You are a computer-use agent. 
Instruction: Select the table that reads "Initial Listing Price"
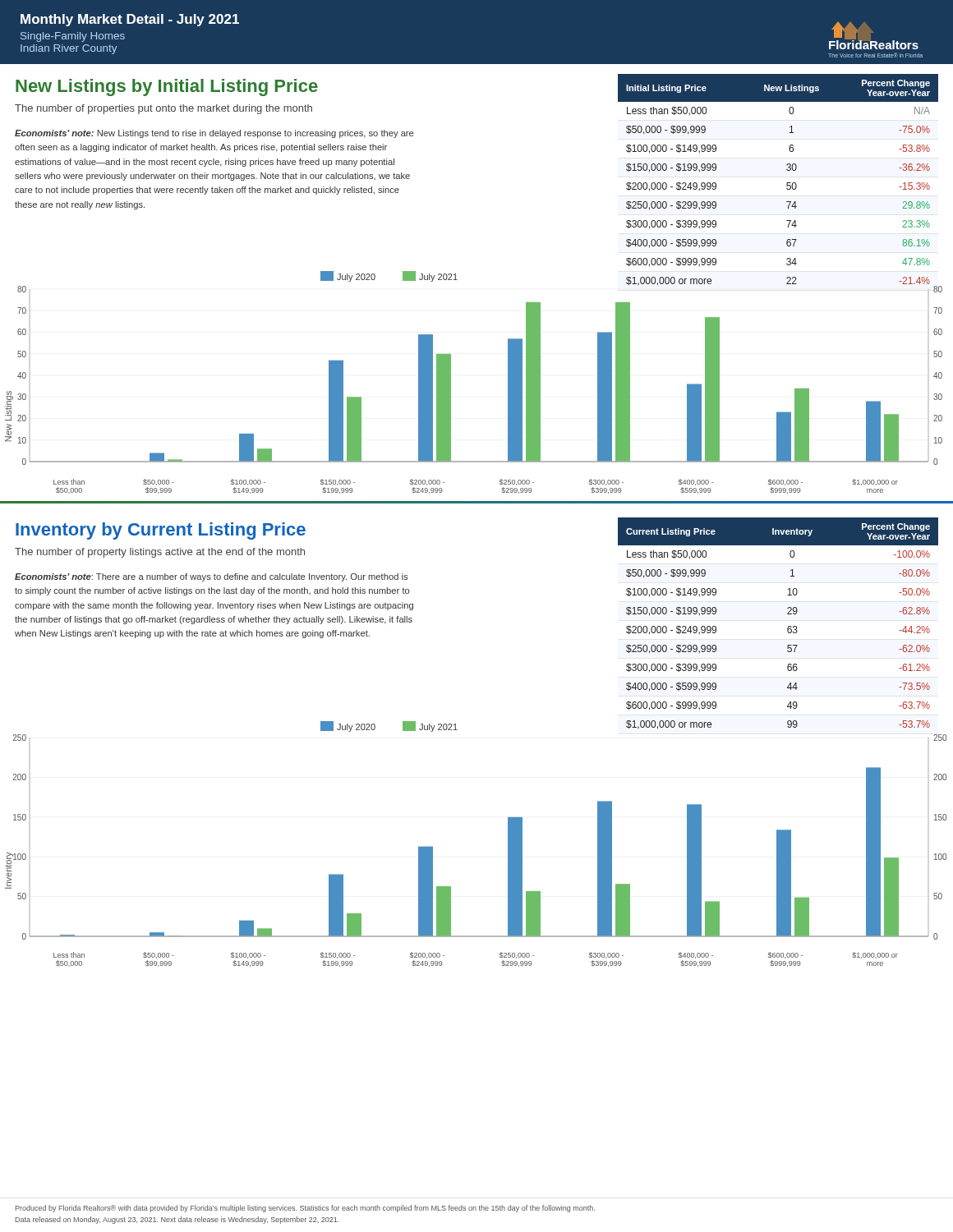[x=778, y=182]
